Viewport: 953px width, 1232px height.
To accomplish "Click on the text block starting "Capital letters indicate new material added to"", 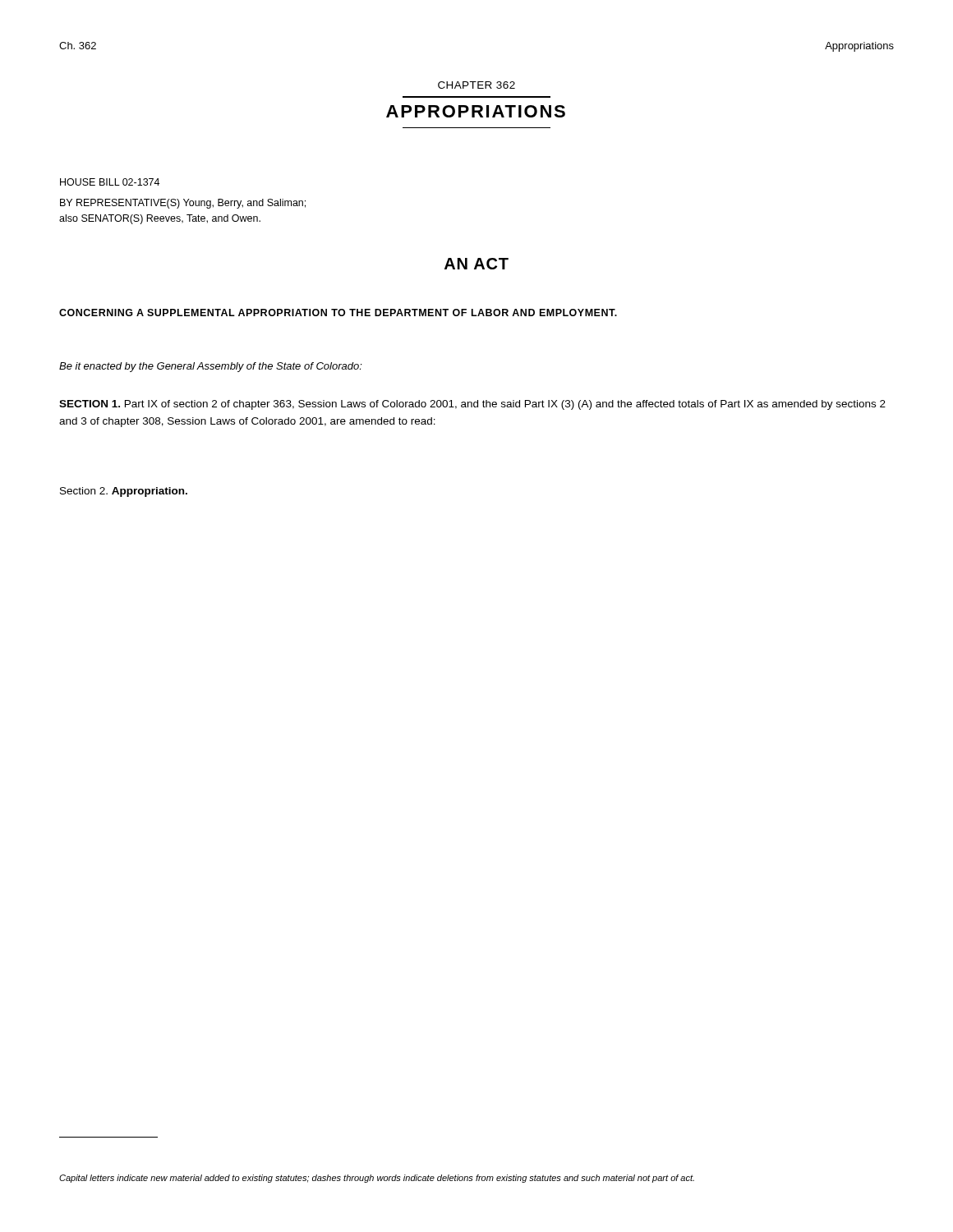I will 377,1177.
